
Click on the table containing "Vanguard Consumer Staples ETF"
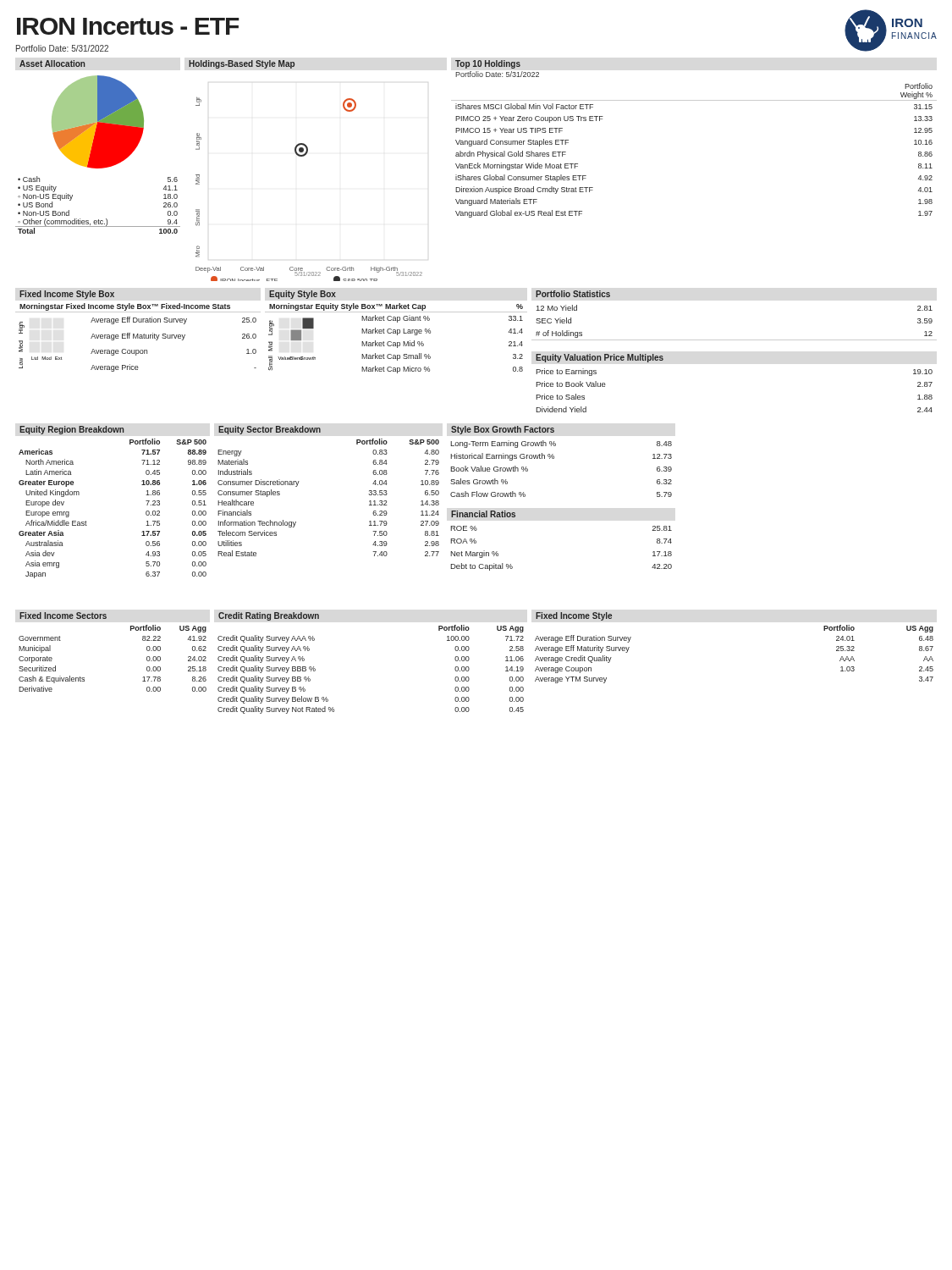pos(694,150)
